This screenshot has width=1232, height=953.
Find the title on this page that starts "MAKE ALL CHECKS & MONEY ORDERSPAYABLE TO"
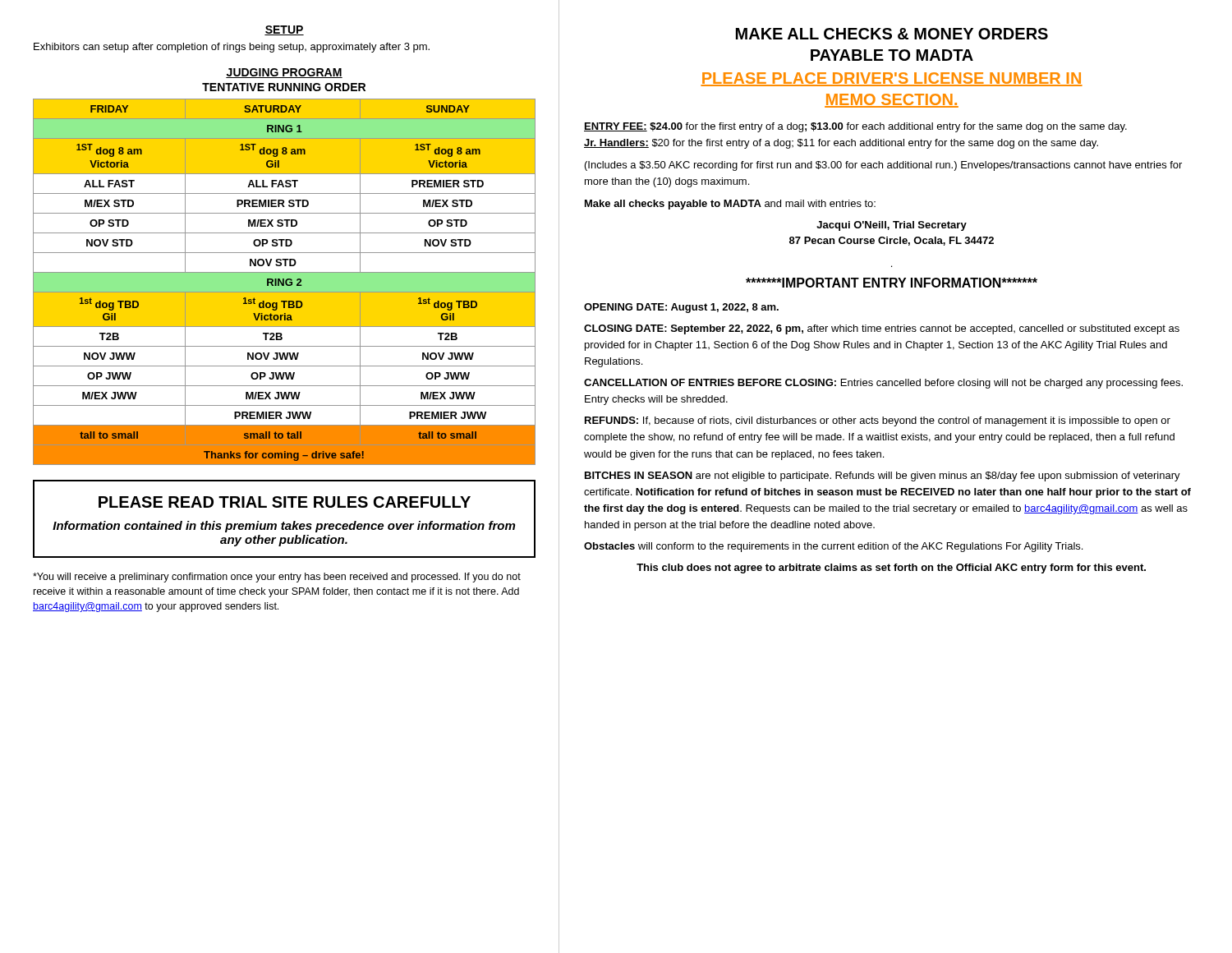892,44
